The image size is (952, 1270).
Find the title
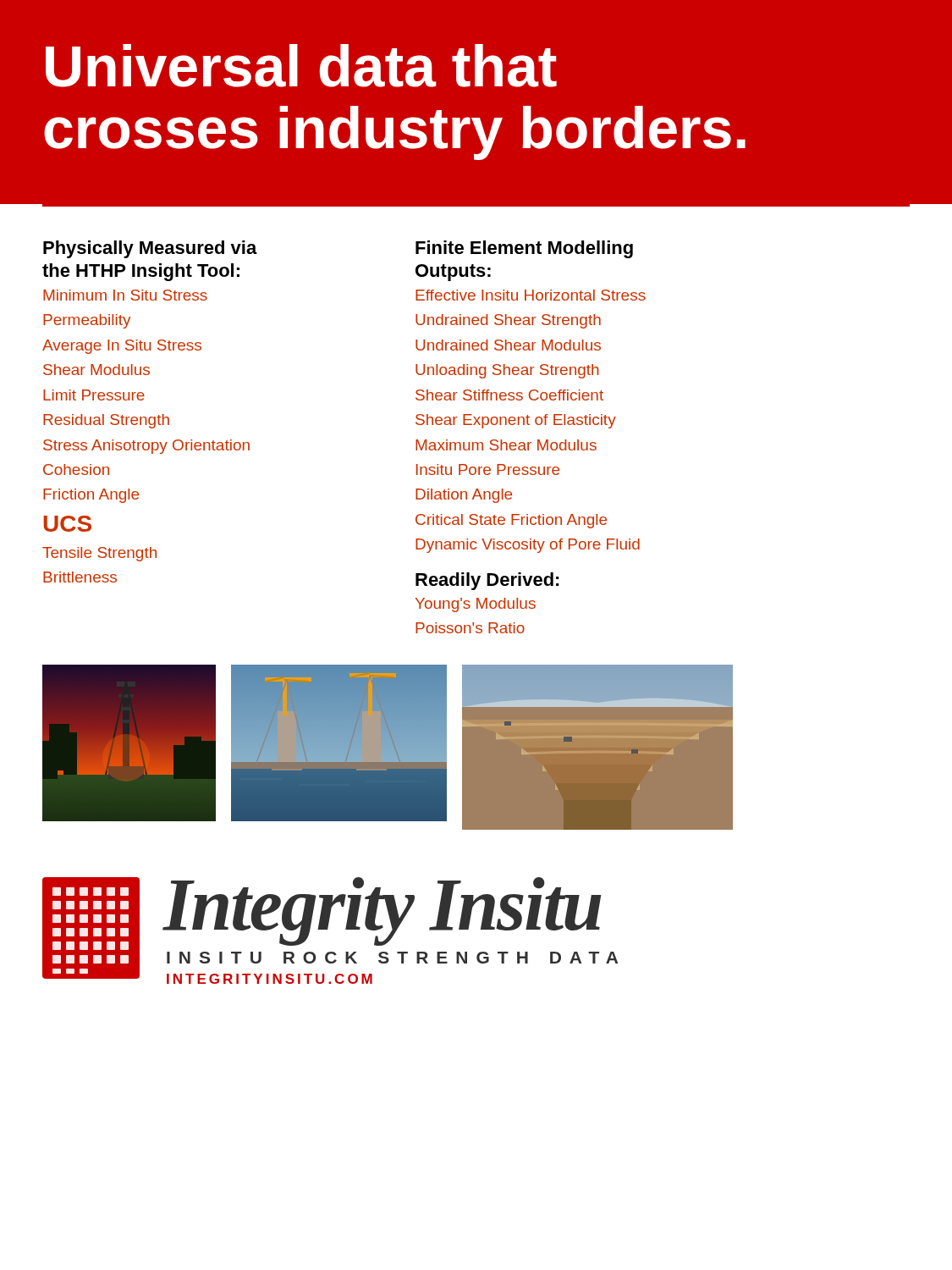point(476,97)
